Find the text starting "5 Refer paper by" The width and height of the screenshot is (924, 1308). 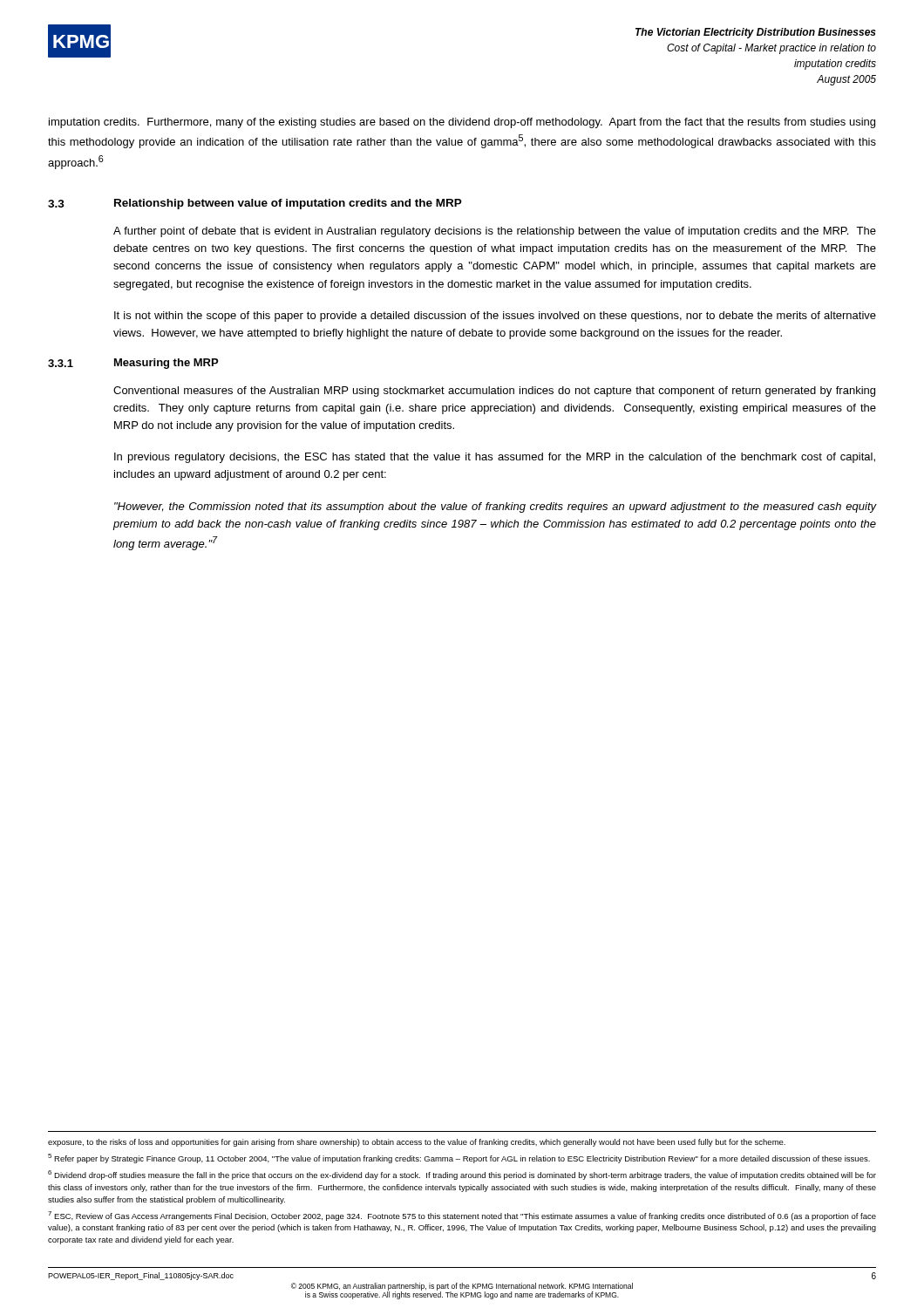[x=459, y=1158]
